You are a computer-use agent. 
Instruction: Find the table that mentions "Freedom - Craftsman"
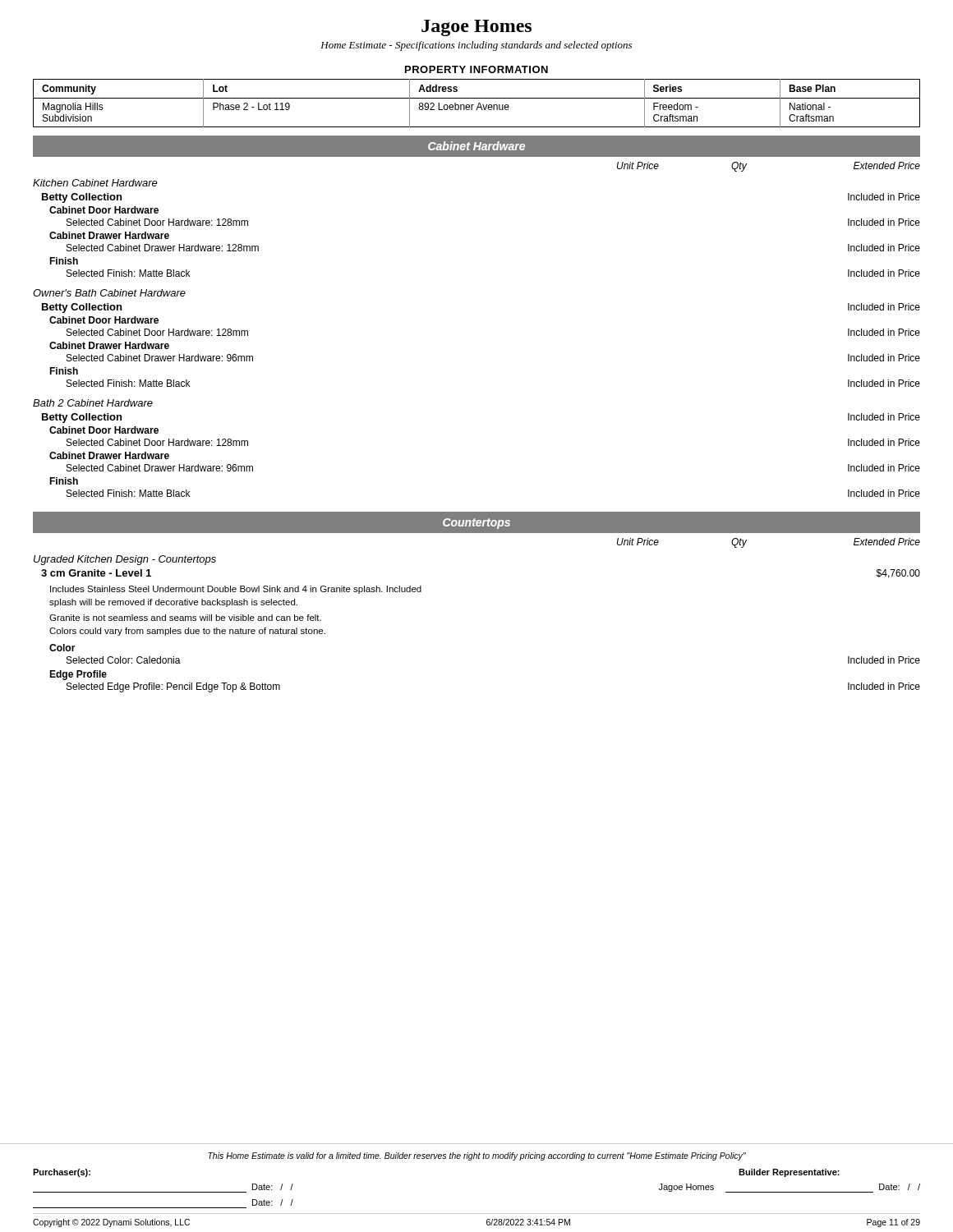pyautogui.click(x=476, y=103)
